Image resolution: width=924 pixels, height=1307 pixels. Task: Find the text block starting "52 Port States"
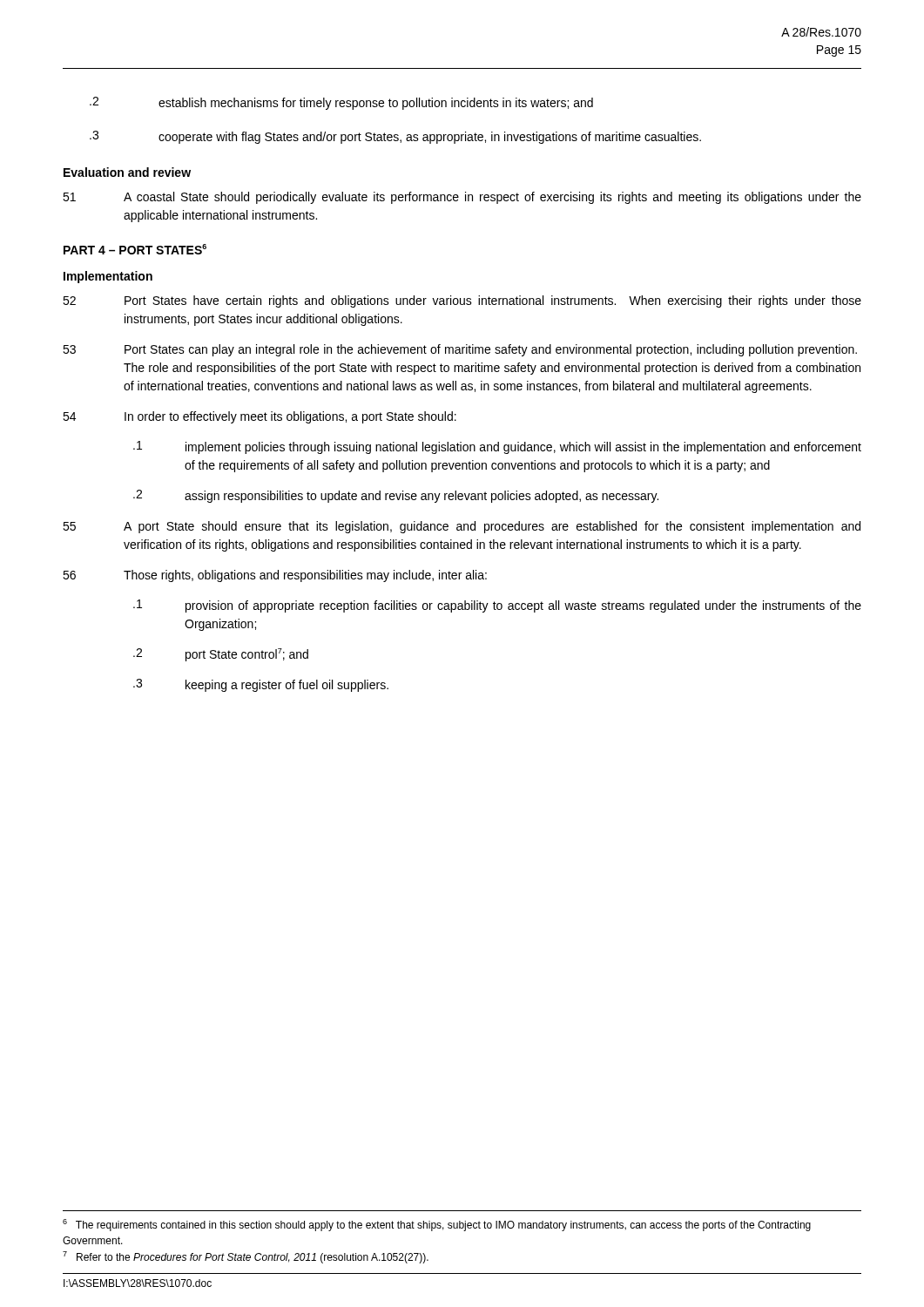tap(462, 310)
